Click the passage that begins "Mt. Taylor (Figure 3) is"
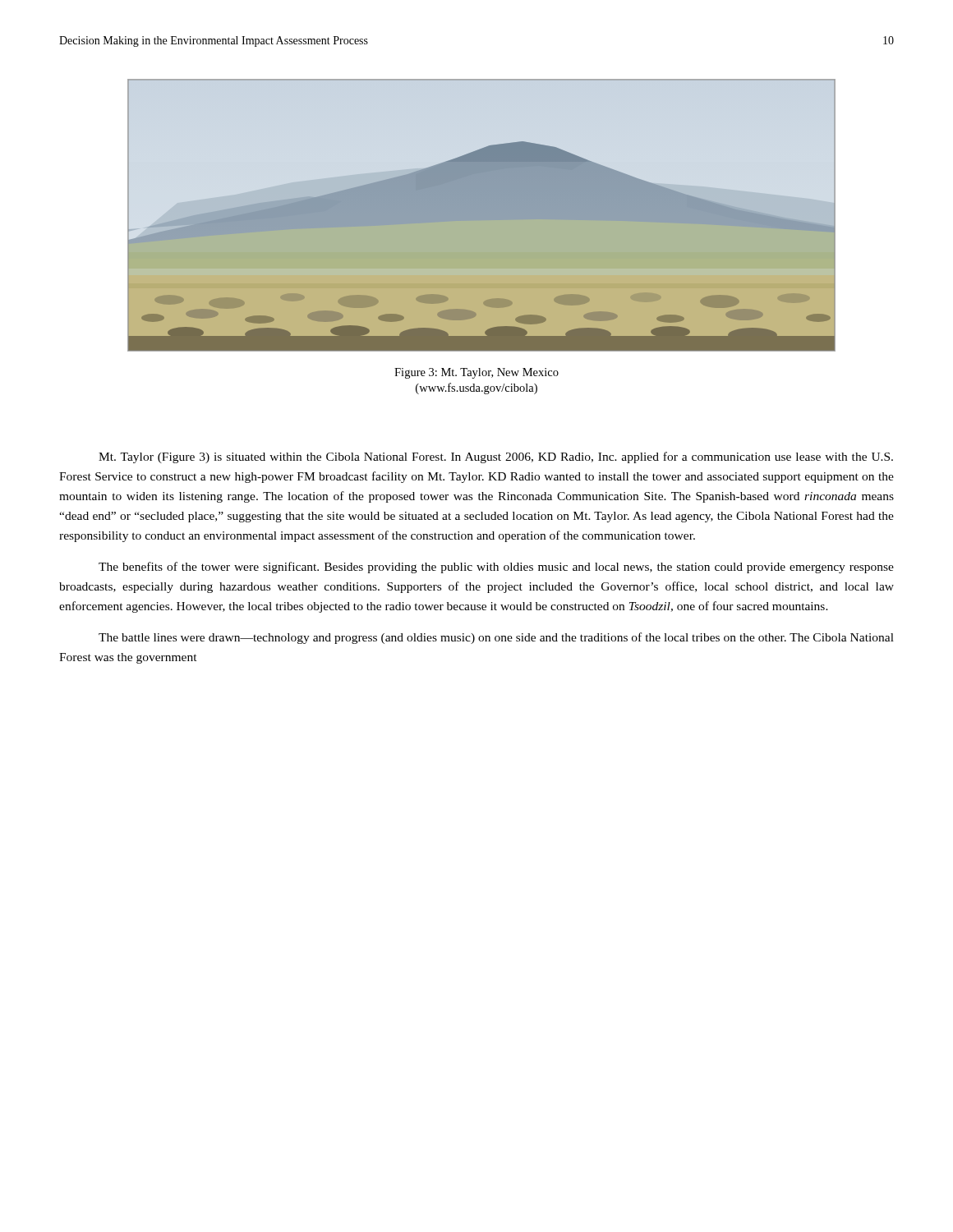 (x=476, y=495)
